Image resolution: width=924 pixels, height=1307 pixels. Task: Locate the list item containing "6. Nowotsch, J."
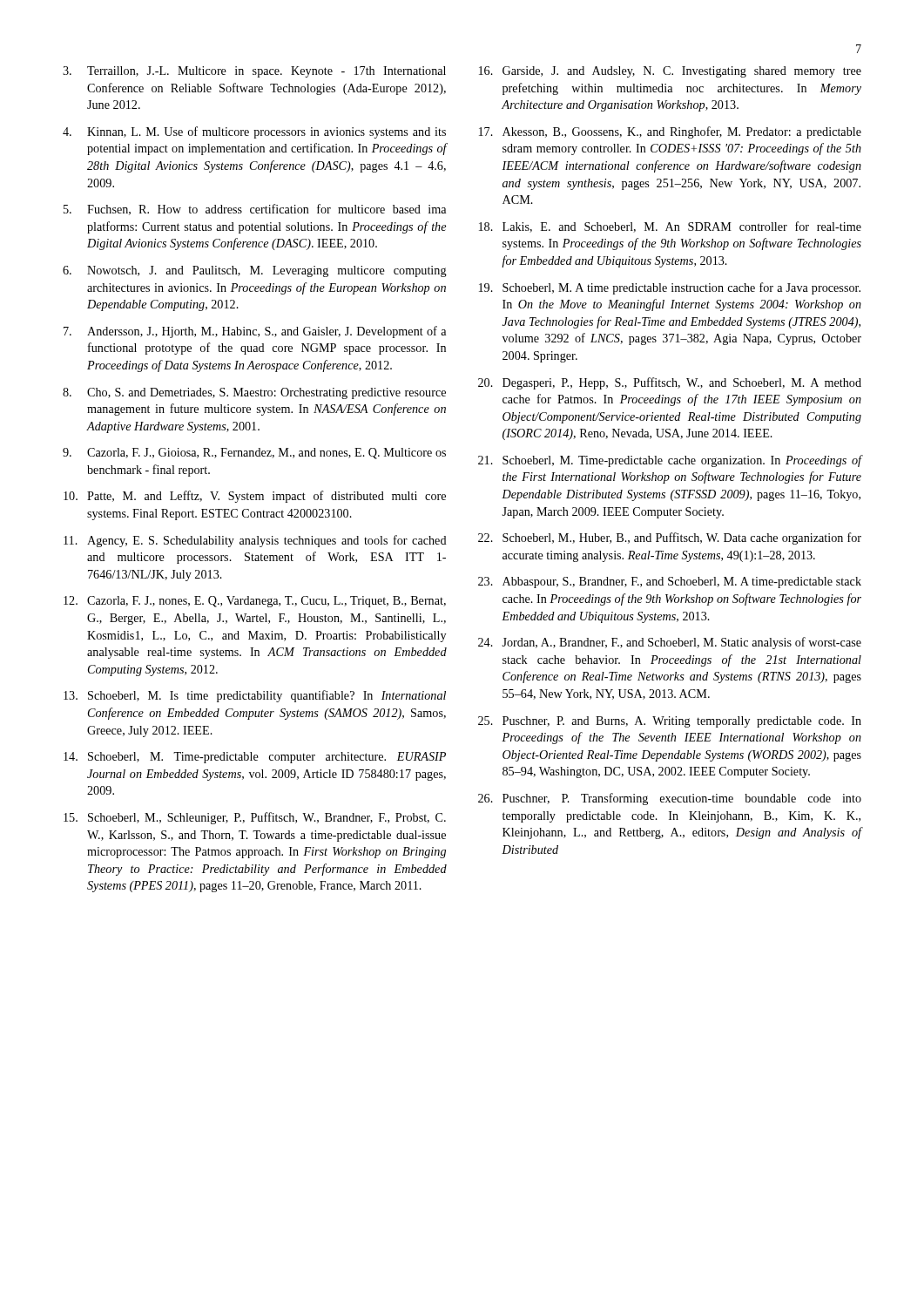(x=255, y=288)
